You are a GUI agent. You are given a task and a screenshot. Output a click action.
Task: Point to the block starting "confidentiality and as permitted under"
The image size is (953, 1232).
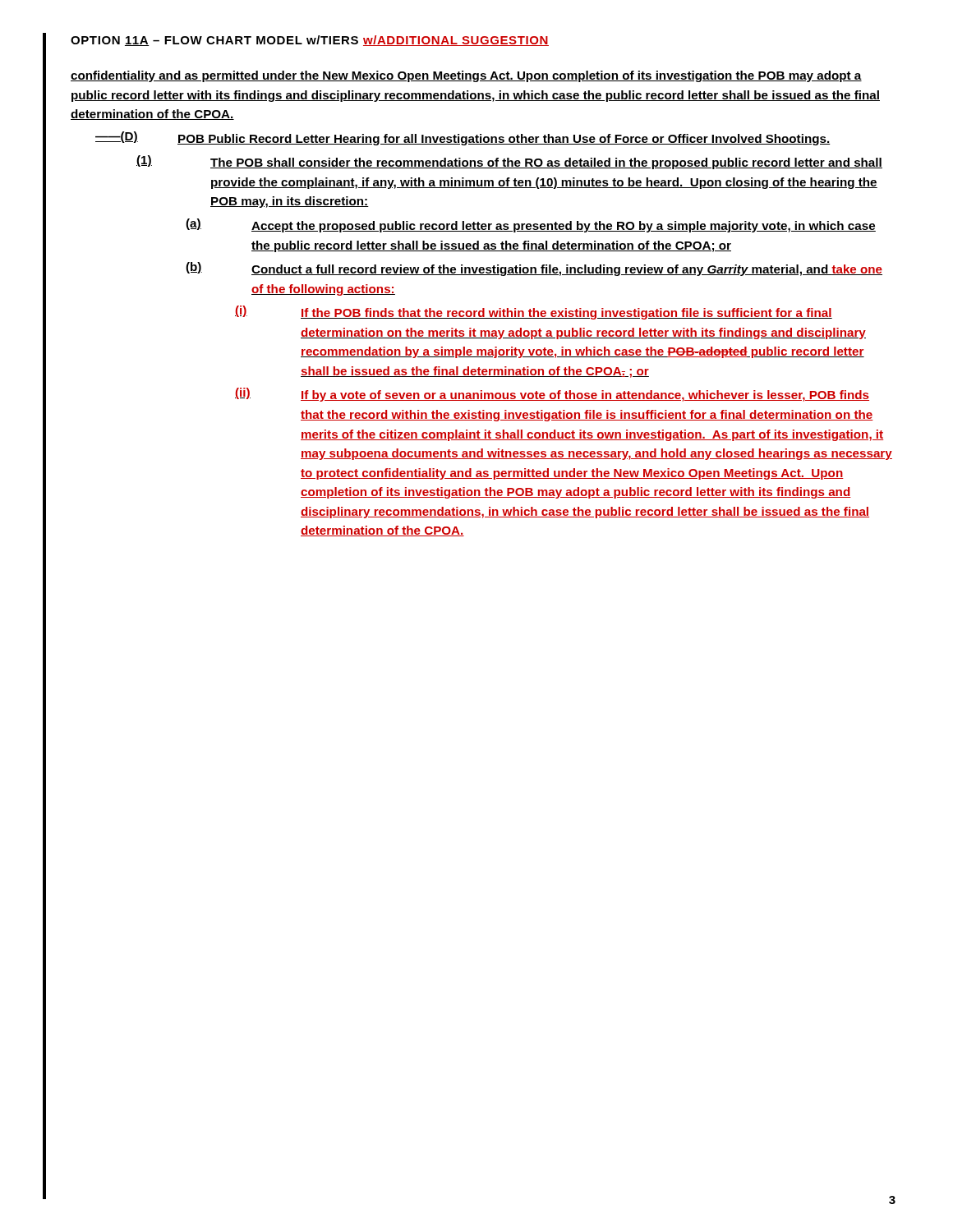483,95
